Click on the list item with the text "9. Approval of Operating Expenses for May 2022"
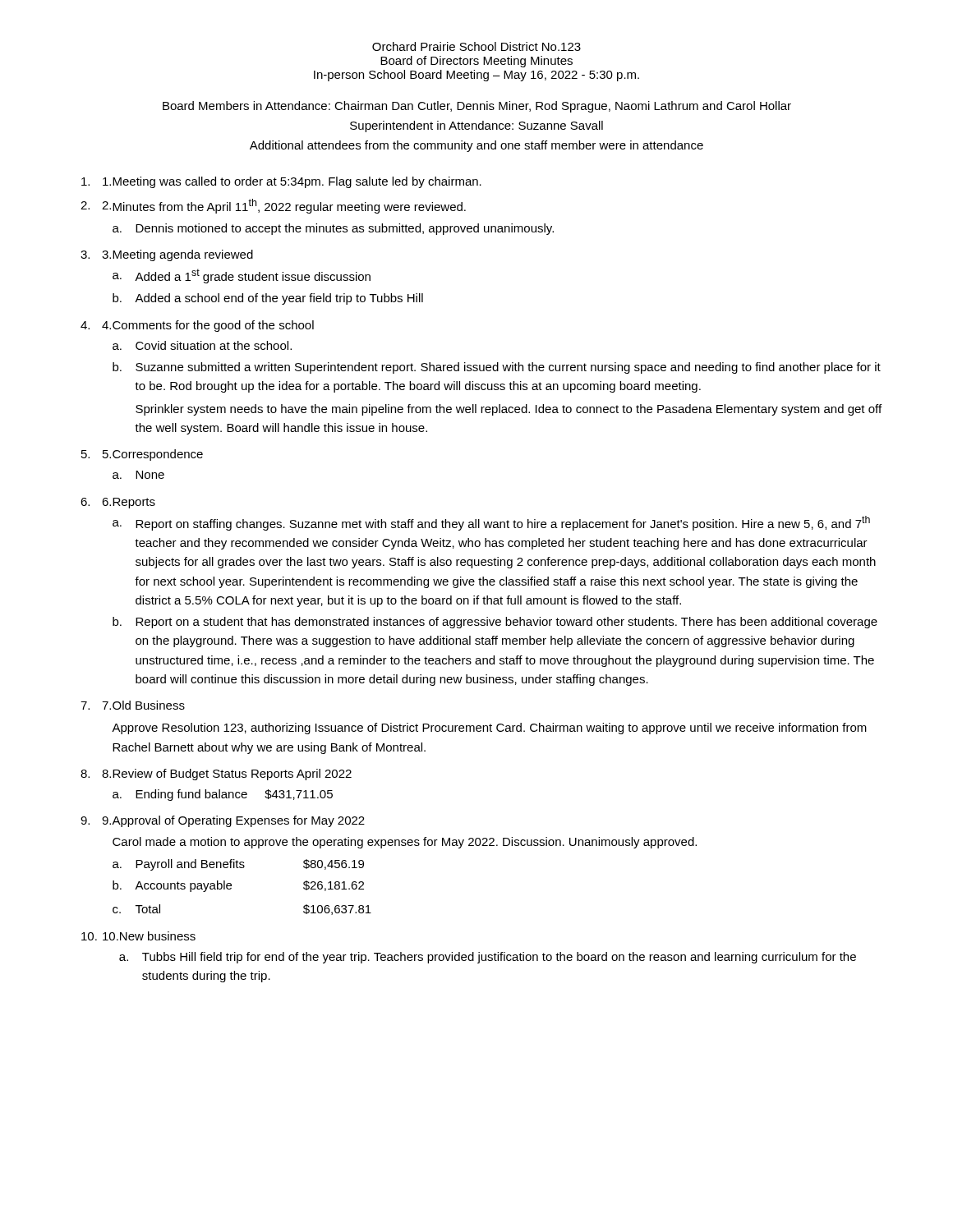953x1232 pixels. 233,821
